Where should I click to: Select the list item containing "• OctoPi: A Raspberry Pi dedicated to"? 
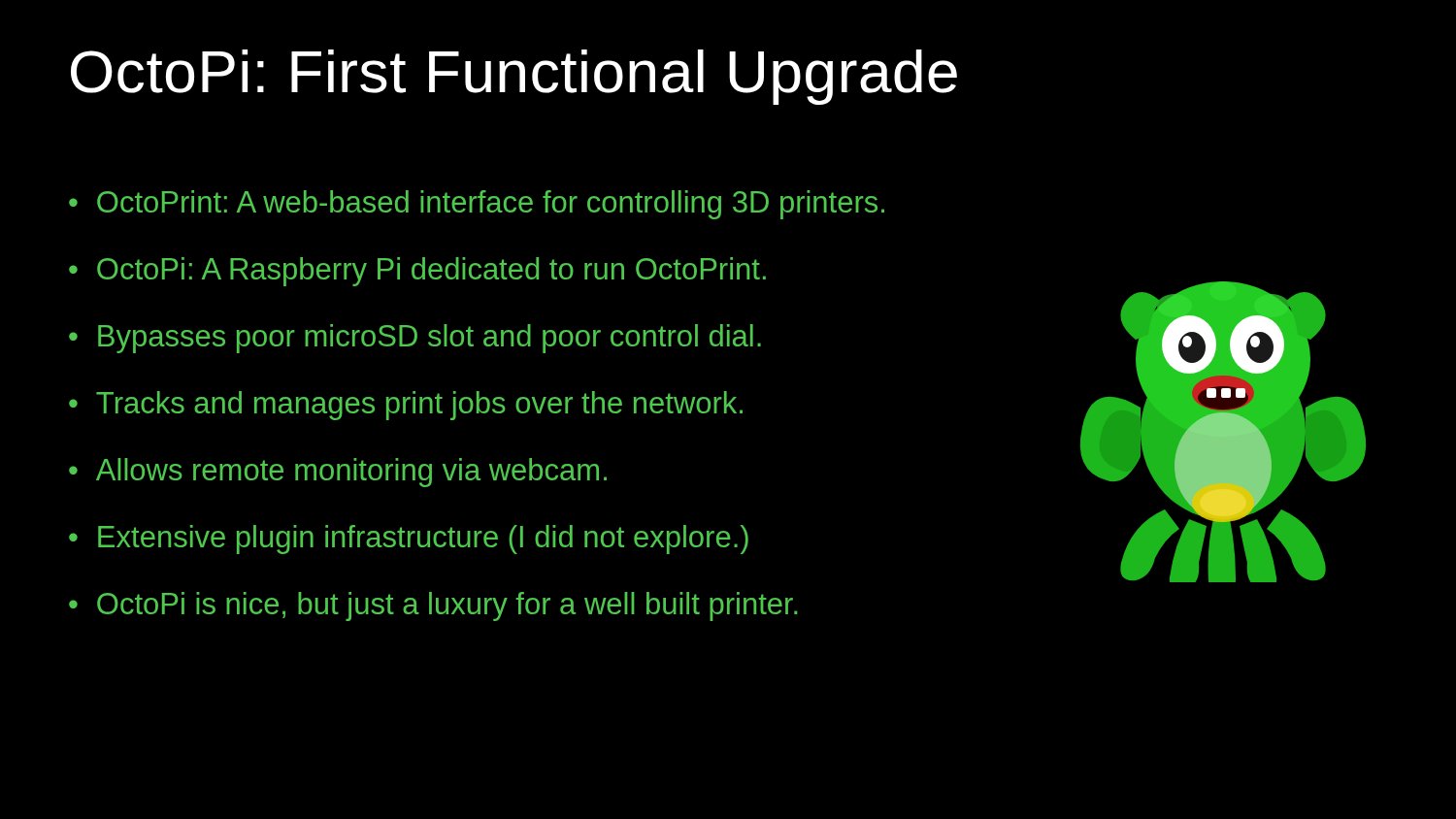418,270
